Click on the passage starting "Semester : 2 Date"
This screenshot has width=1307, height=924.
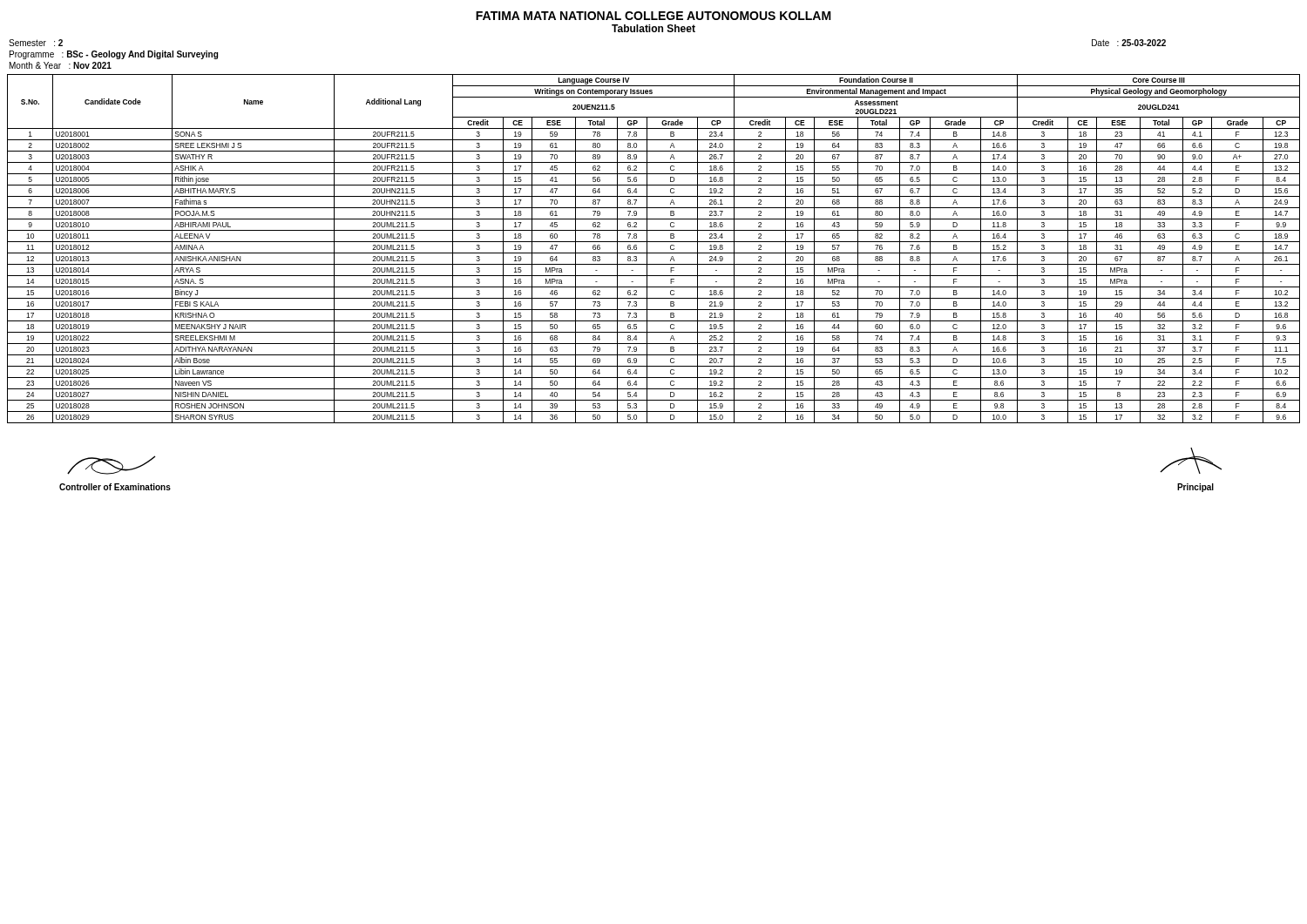(x=23, y=42)
